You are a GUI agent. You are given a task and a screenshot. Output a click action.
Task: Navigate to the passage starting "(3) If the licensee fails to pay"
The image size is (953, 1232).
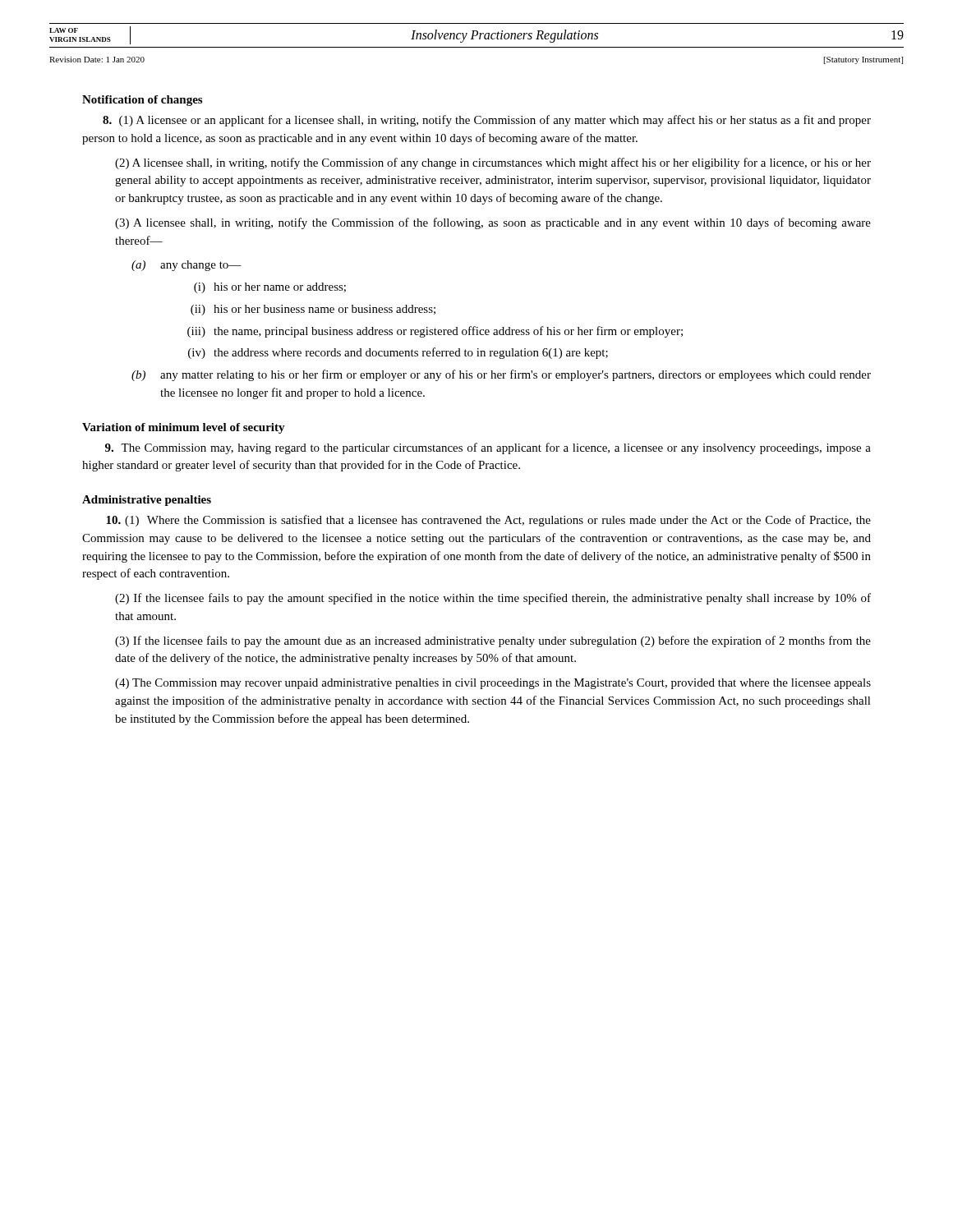point(493,649)
